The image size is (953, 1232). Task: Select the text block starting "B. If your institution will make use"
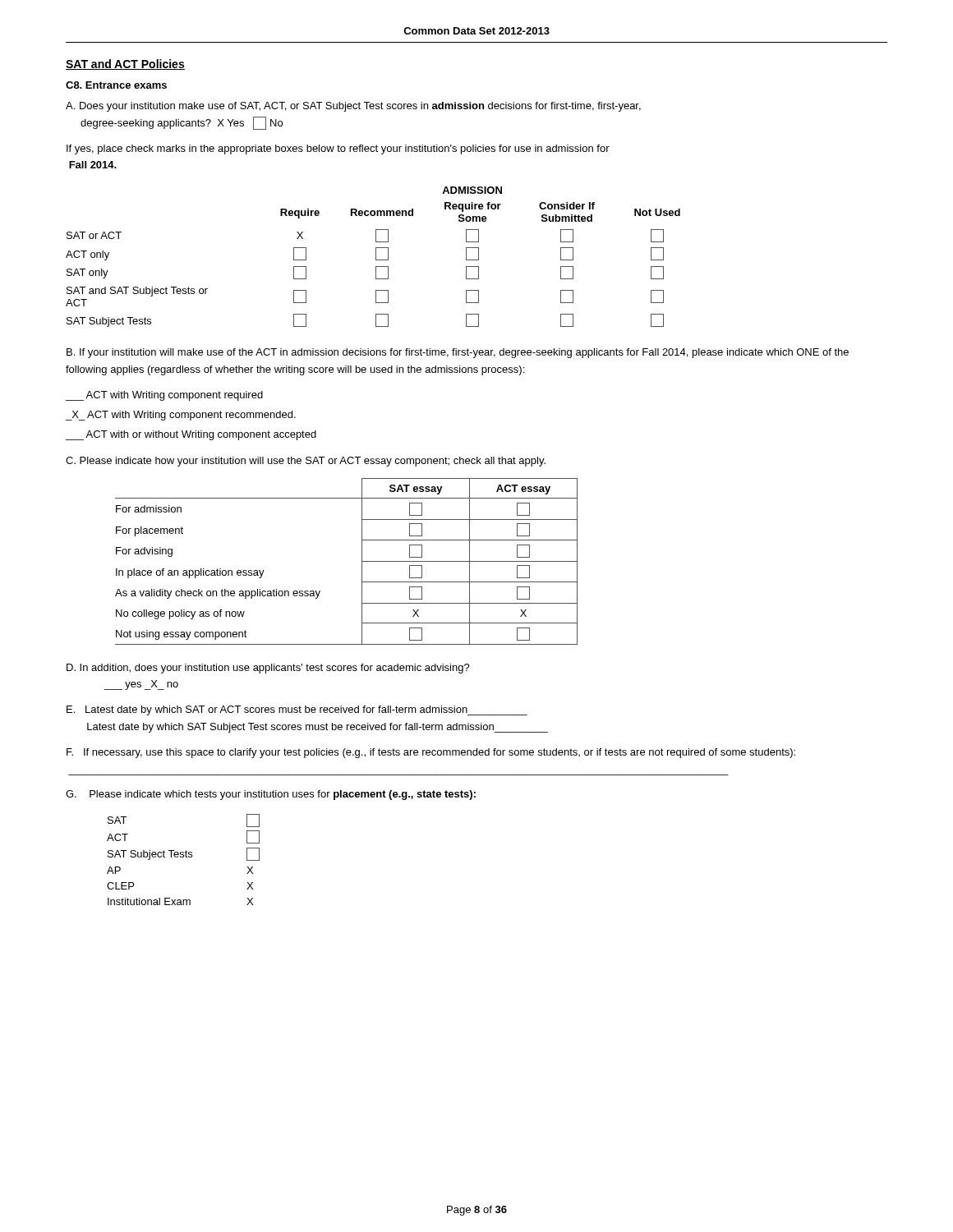457,361
